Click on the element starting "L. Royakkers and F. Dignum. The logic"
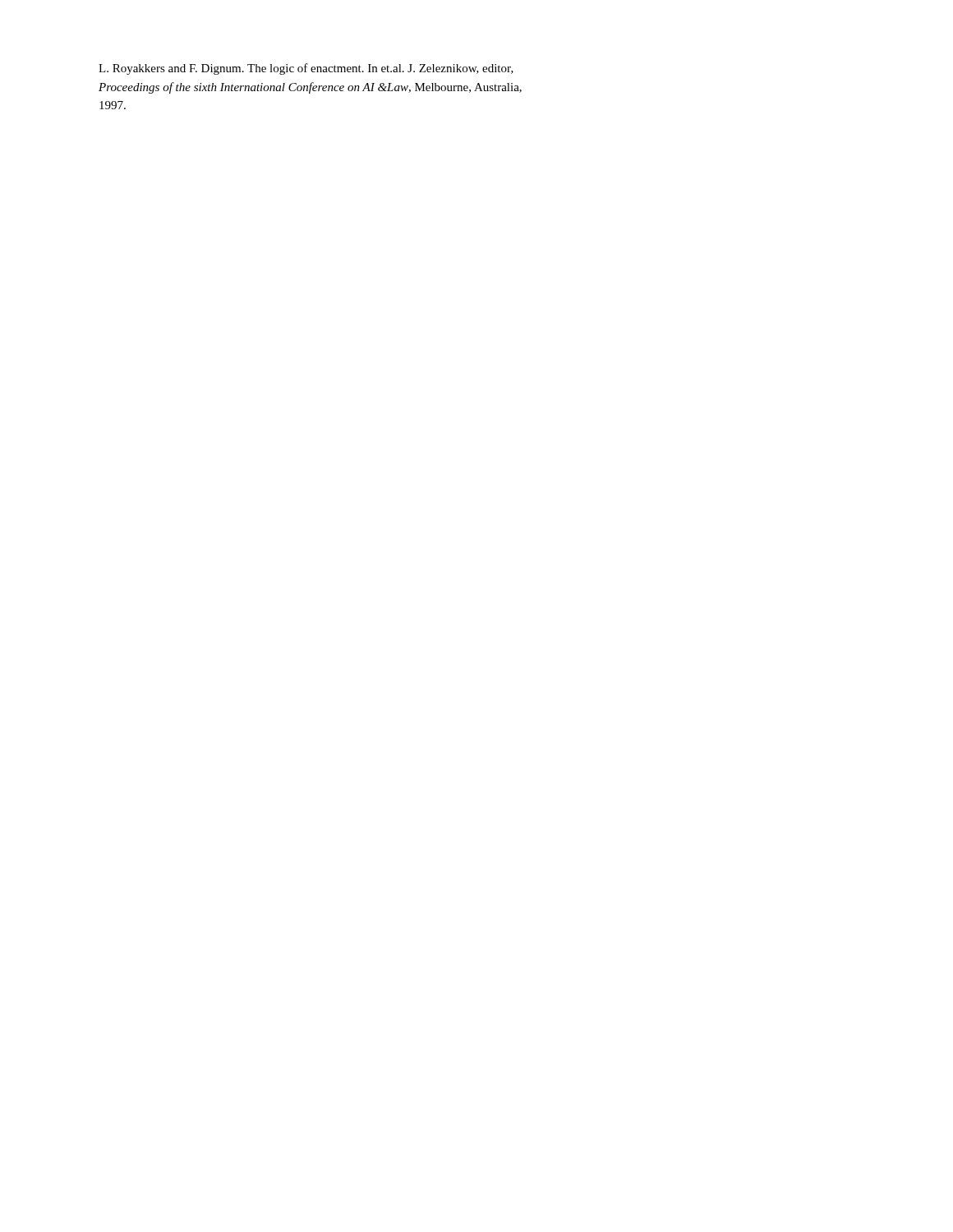 310,87
